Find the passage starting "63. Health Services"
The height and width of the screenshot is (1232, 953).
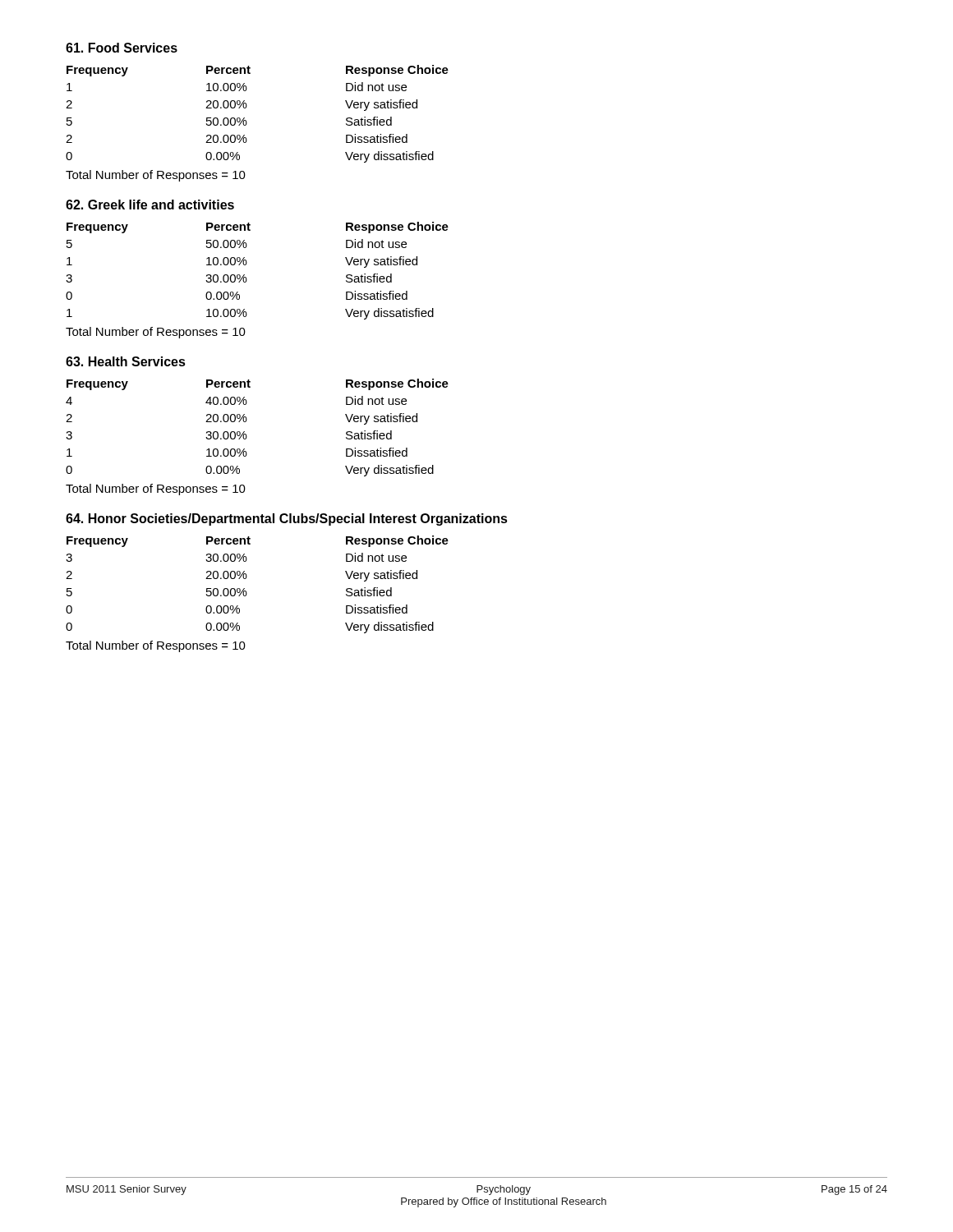click(126, 362)
